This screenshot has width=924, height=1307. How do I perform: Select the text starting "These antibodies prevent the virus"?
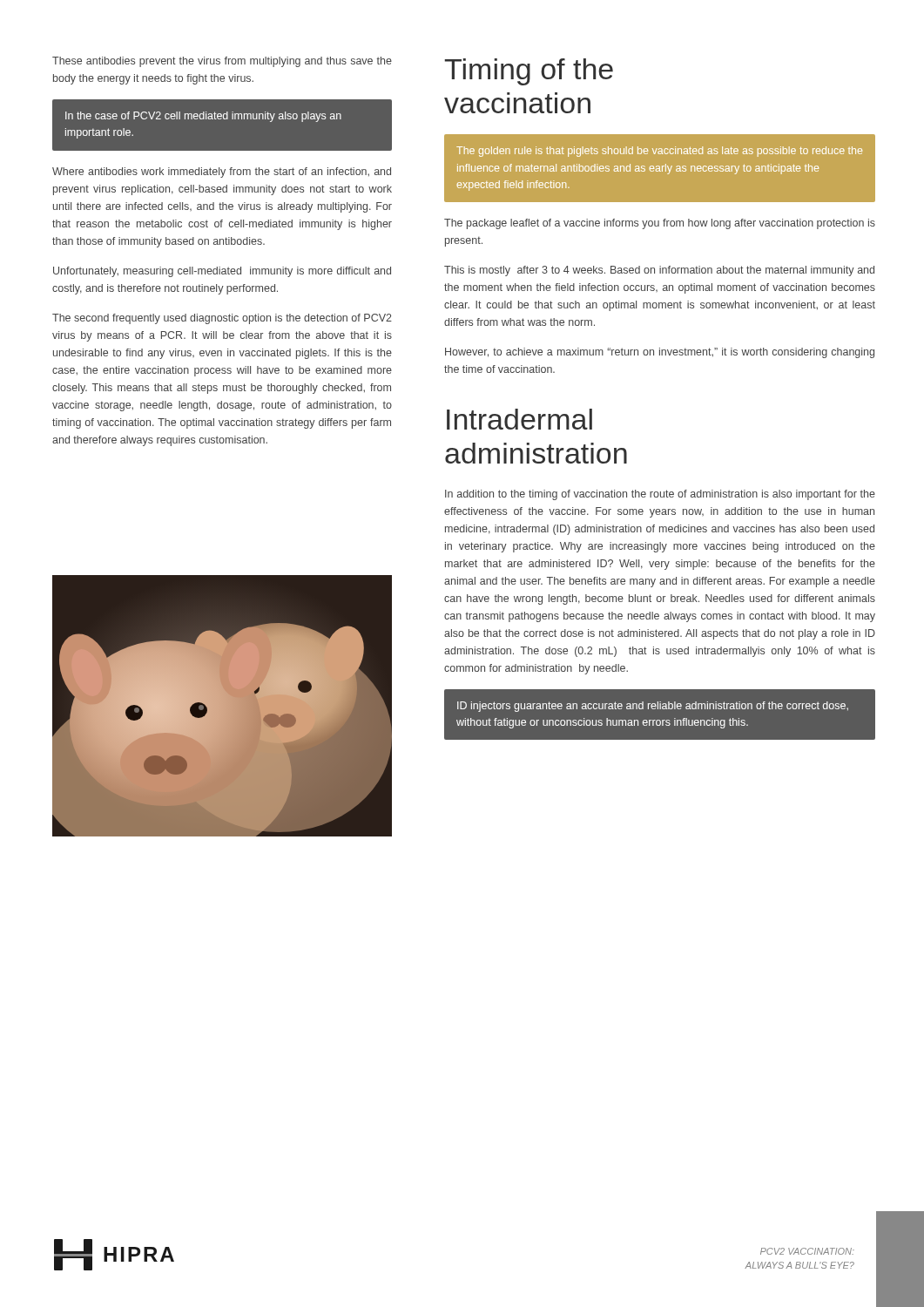coord(222,70)
